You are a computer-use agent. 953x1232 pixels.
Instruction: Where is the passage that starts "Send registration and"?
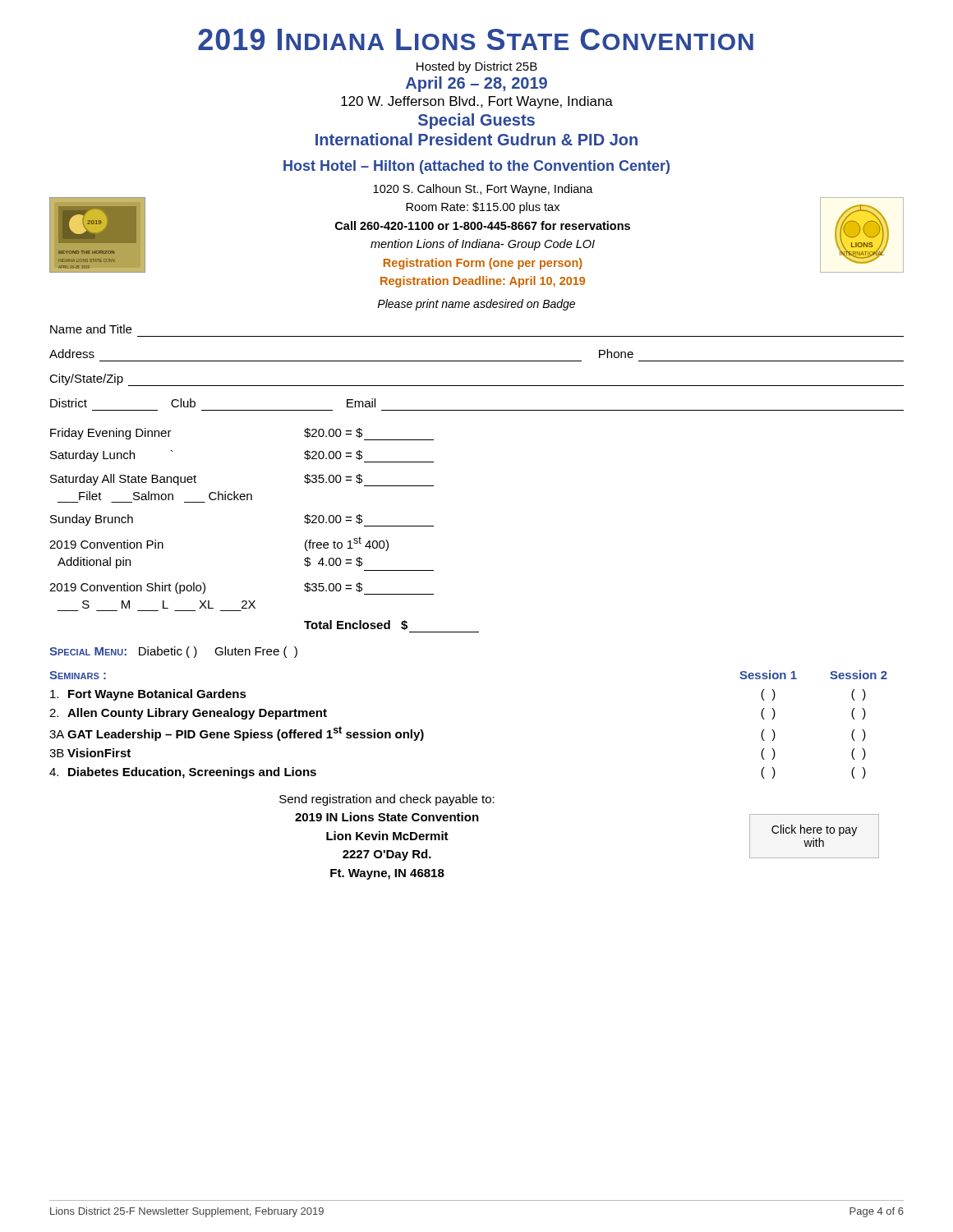point(387,836)
